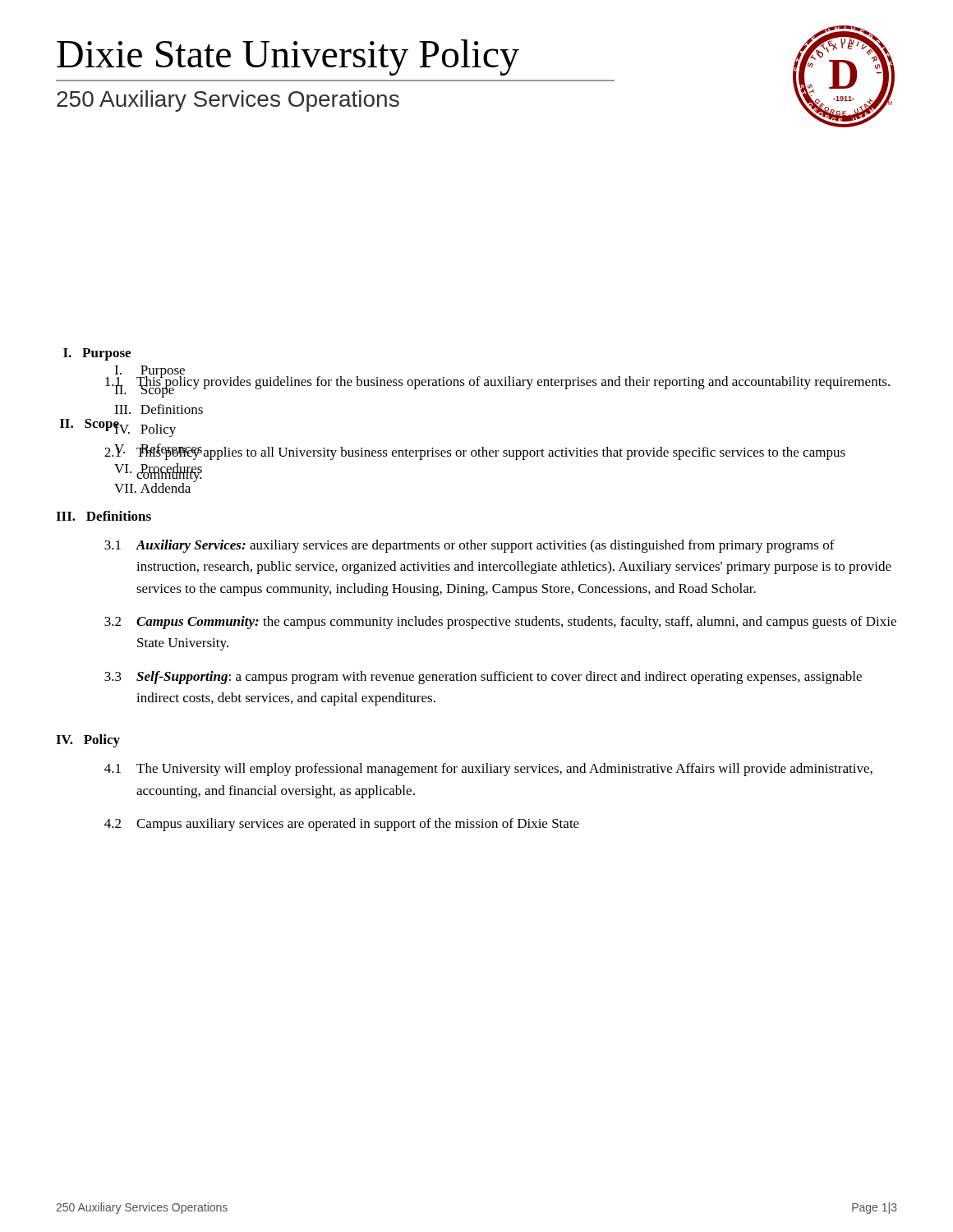Select the block starting "3 Self-Supporting: a campus program with revenue"

point(476,688)
